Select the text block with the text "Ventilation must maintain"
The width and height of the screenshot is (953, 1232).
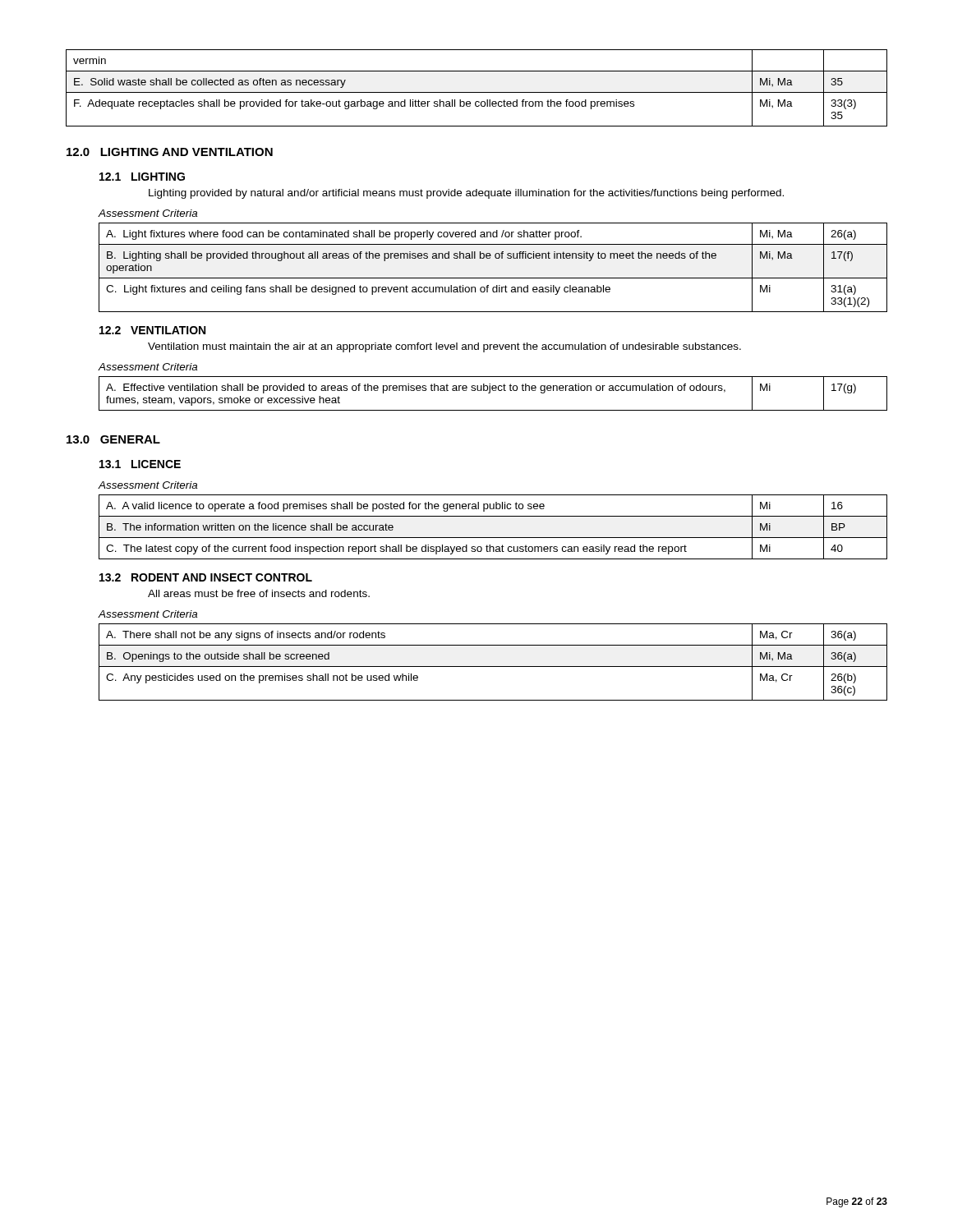(x=445, y=346)
